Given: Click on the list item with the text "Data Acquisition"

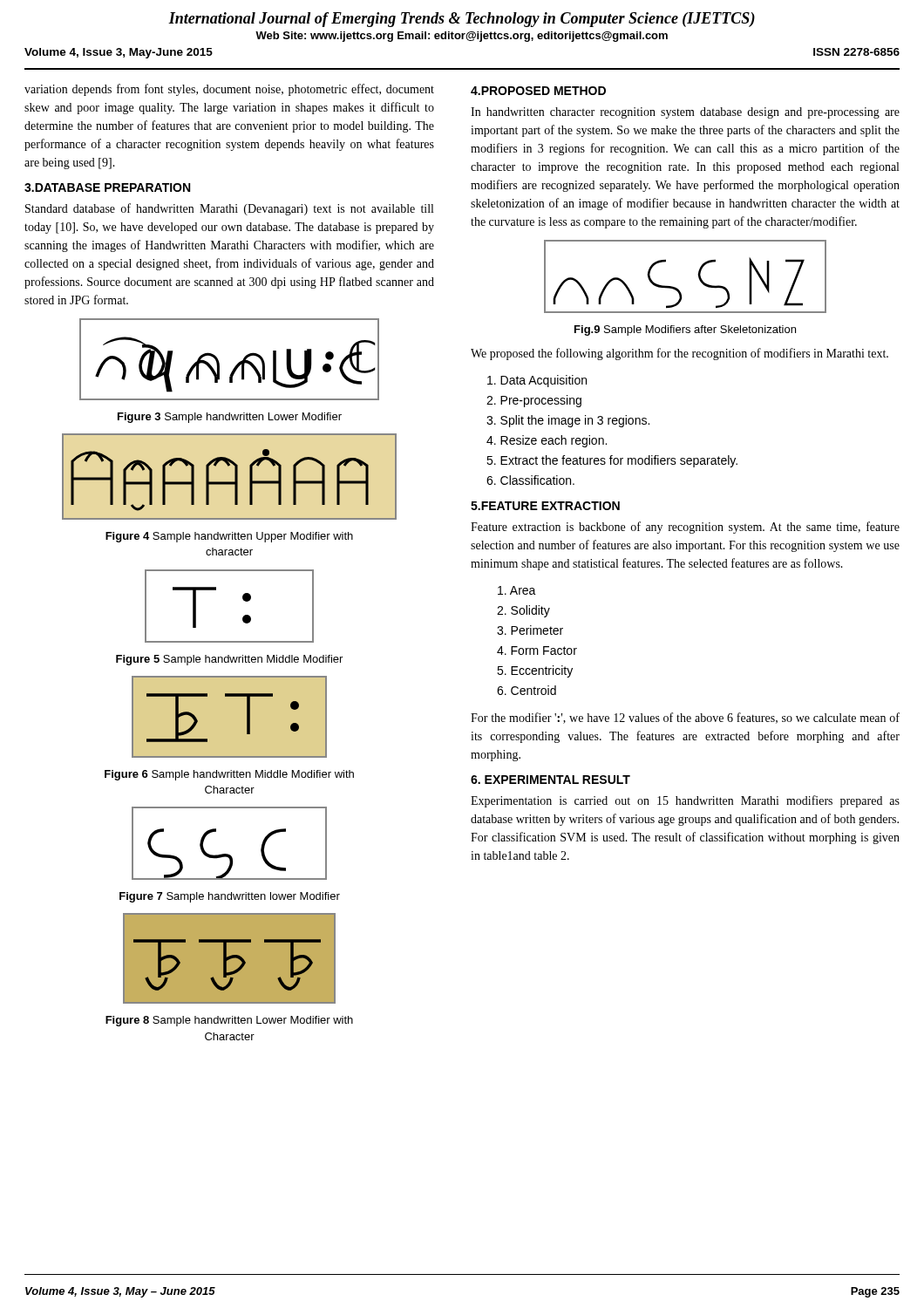Looking at the screenshot, I should coord(537,380).
